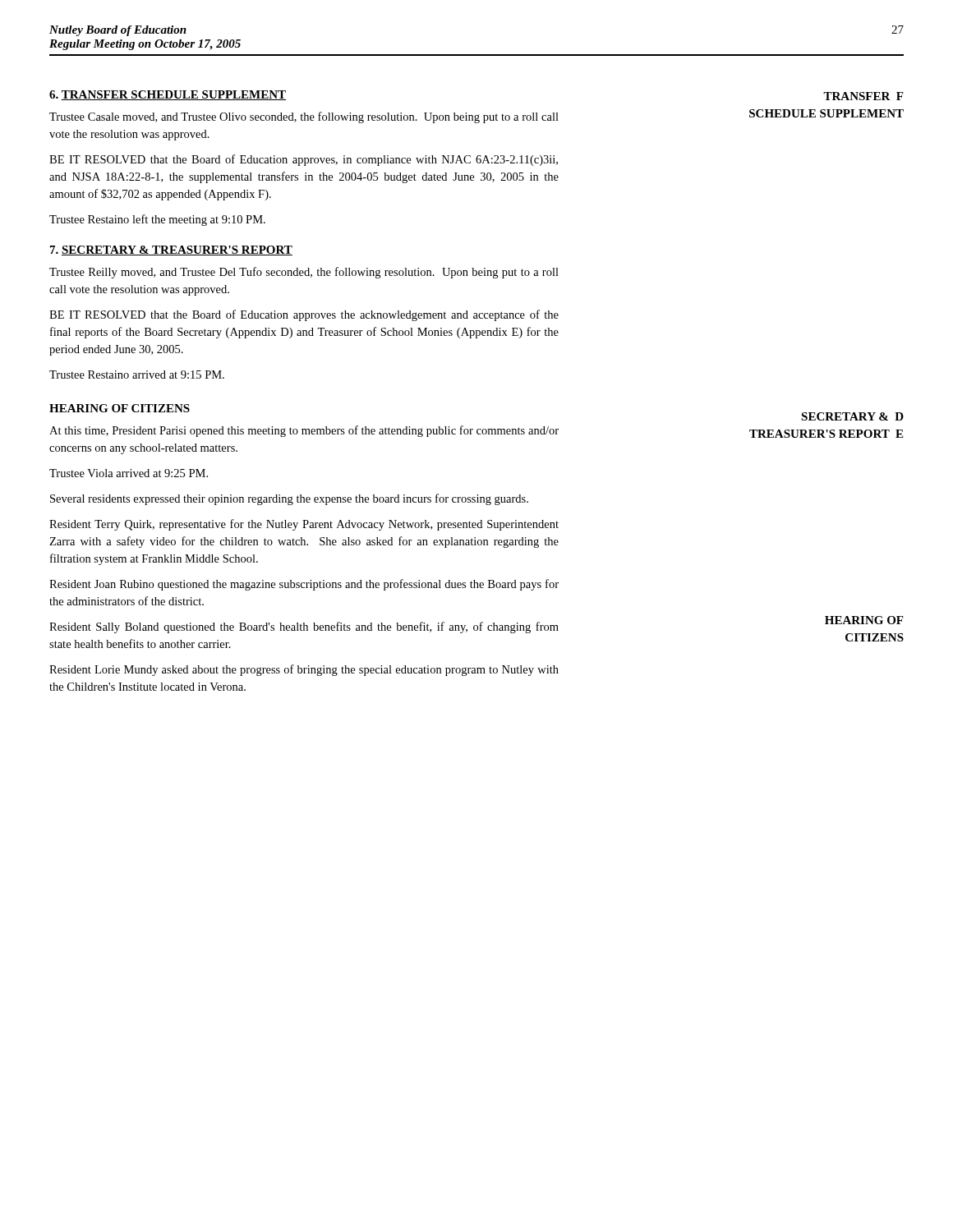
Task: Click on the section header that says "TRANSFER F SCHEDULE SUPPLEMENT"
Action: click(x=826, y=105)
